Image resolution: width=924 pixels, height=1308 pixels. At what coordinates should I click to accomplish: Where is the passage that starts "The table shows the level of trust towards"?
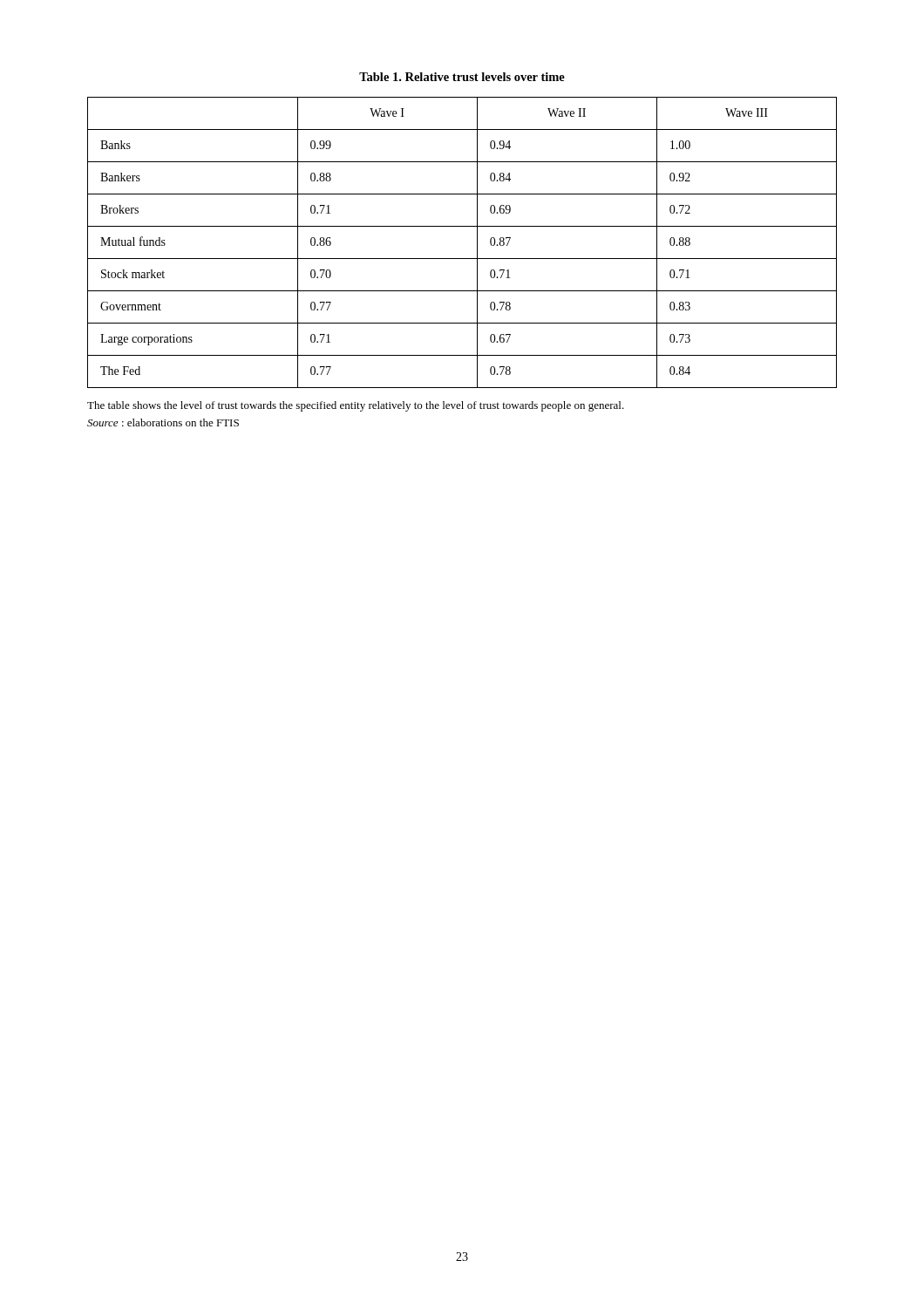coord(356,414)
